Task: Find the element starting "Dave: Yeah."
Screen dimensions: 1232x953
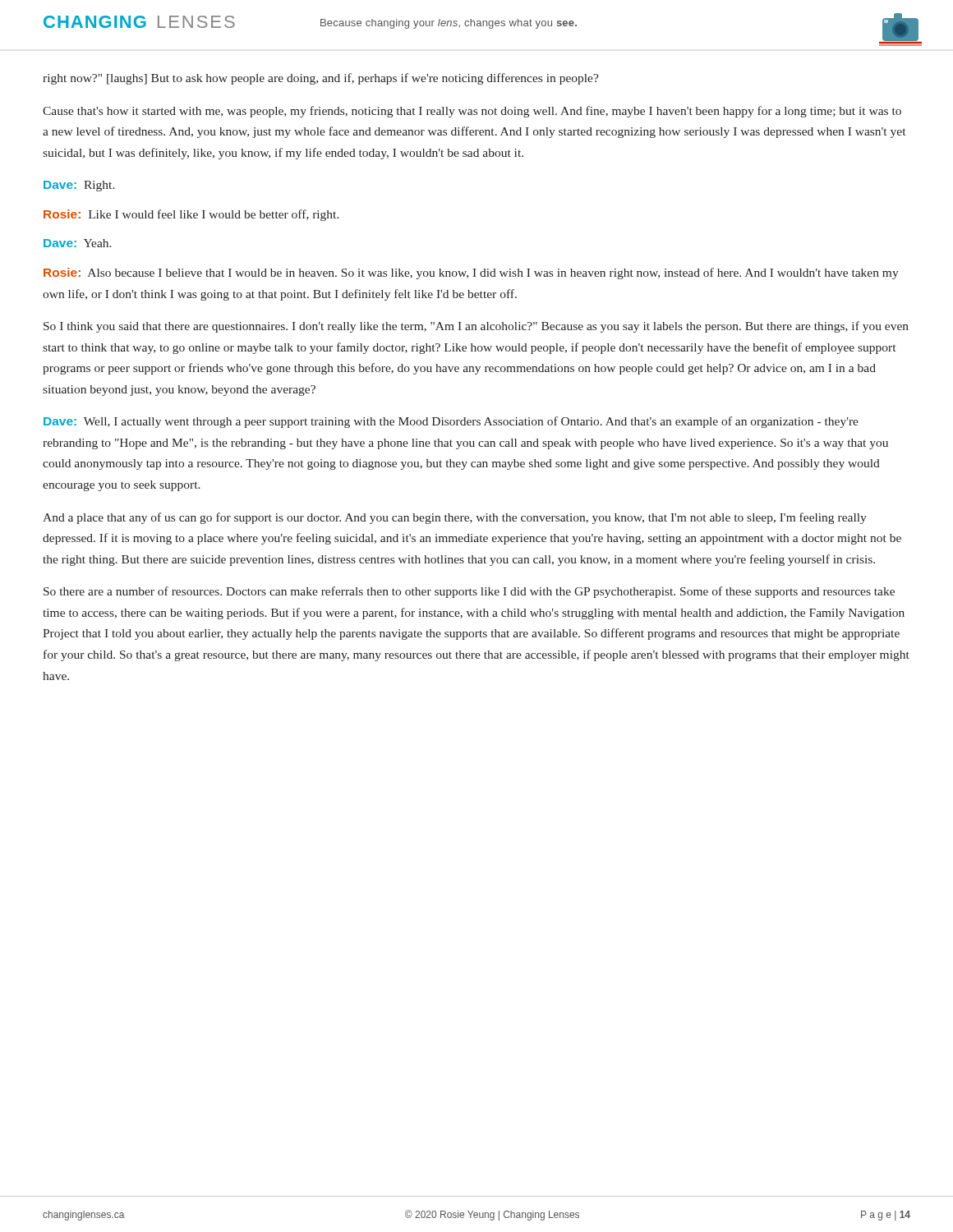Action: coord(77,243)
